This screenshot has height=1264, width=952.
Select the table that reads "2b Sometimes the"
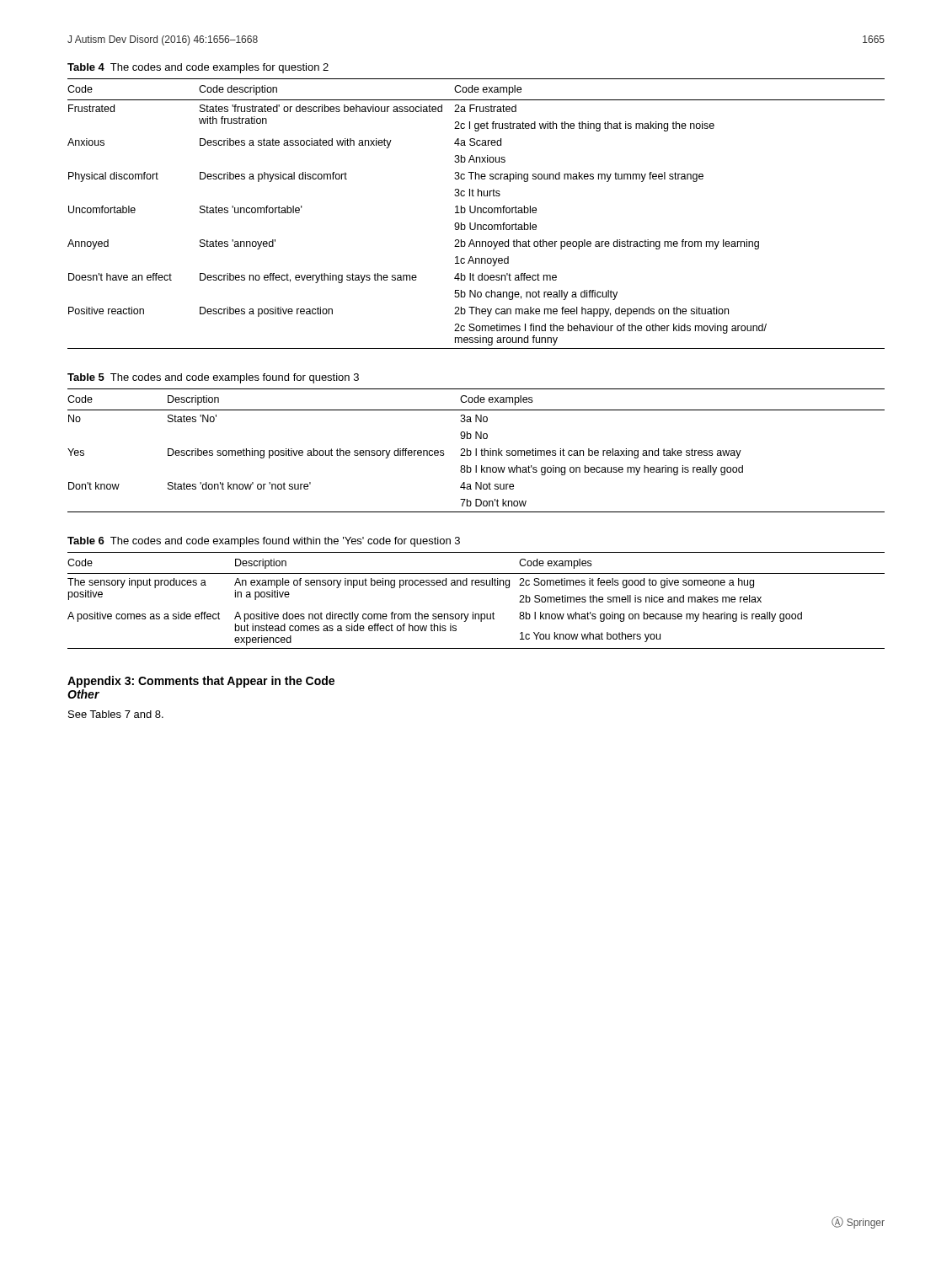[x=476, y=600]
